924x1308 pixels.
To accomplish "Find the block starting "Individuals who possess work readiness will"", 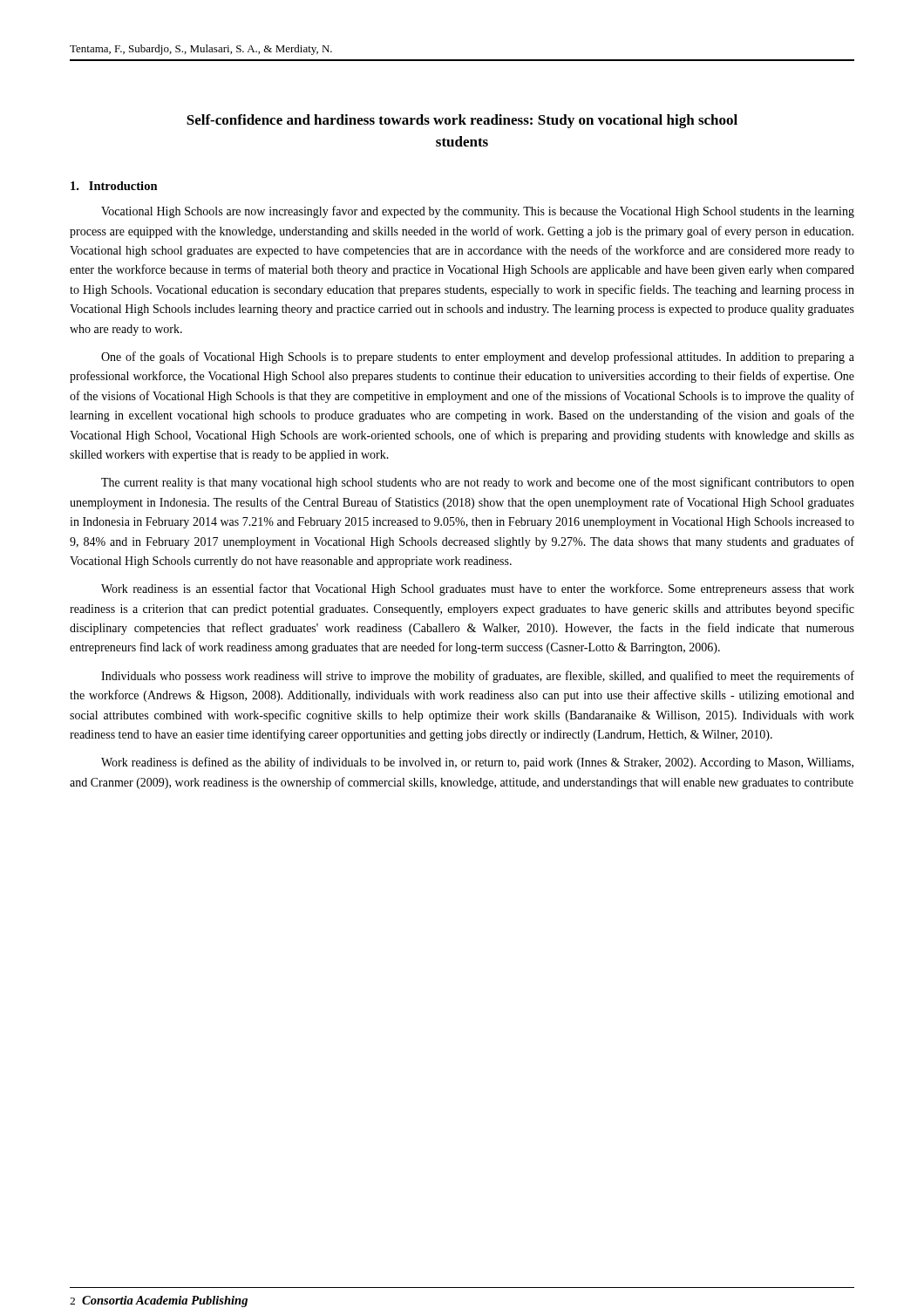I will point(462,705).
